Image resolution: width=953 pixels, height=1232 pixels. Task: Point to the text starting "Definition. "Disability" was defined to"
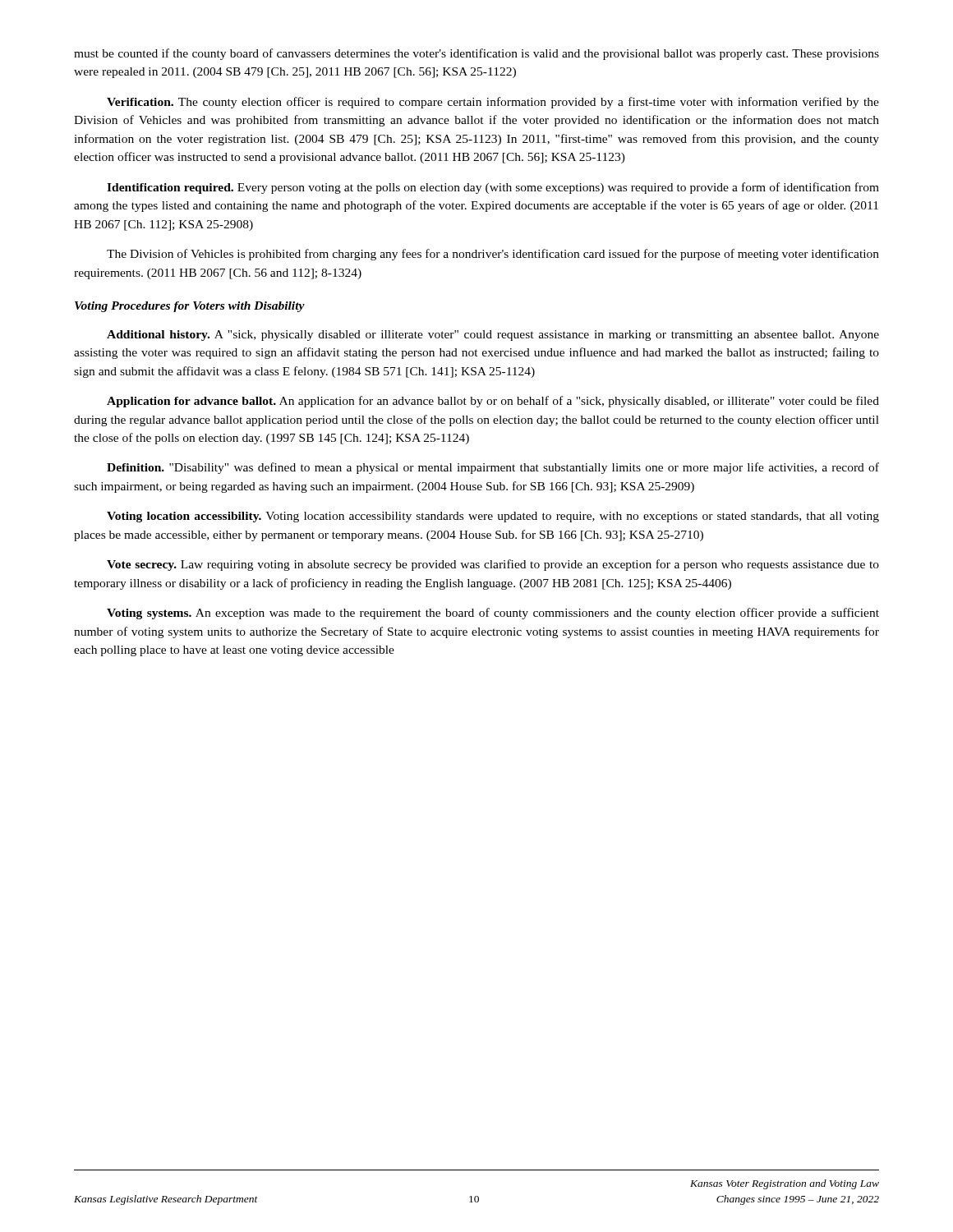476,477
